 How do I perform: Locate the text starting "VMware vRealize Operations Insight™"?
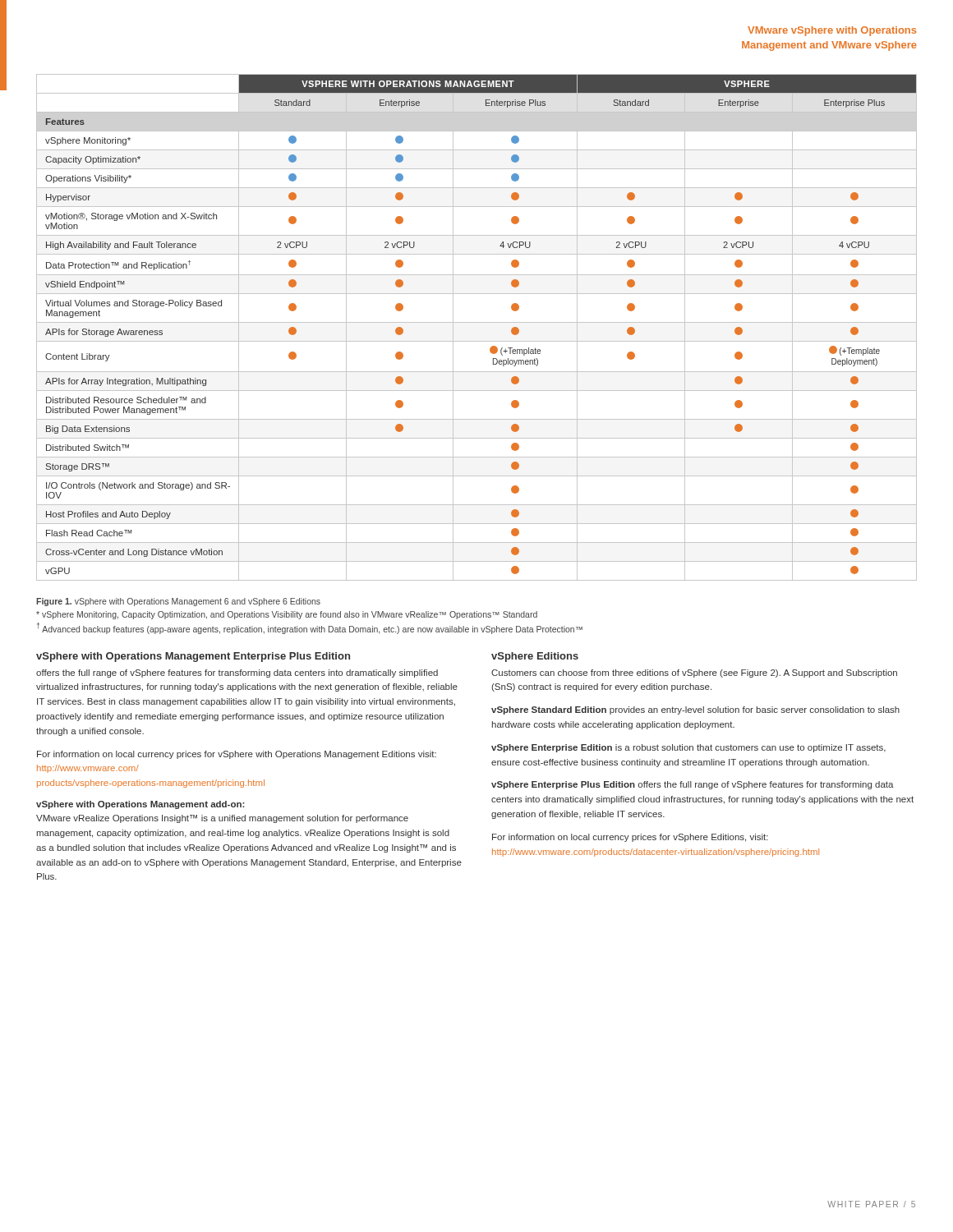point(249,847)
